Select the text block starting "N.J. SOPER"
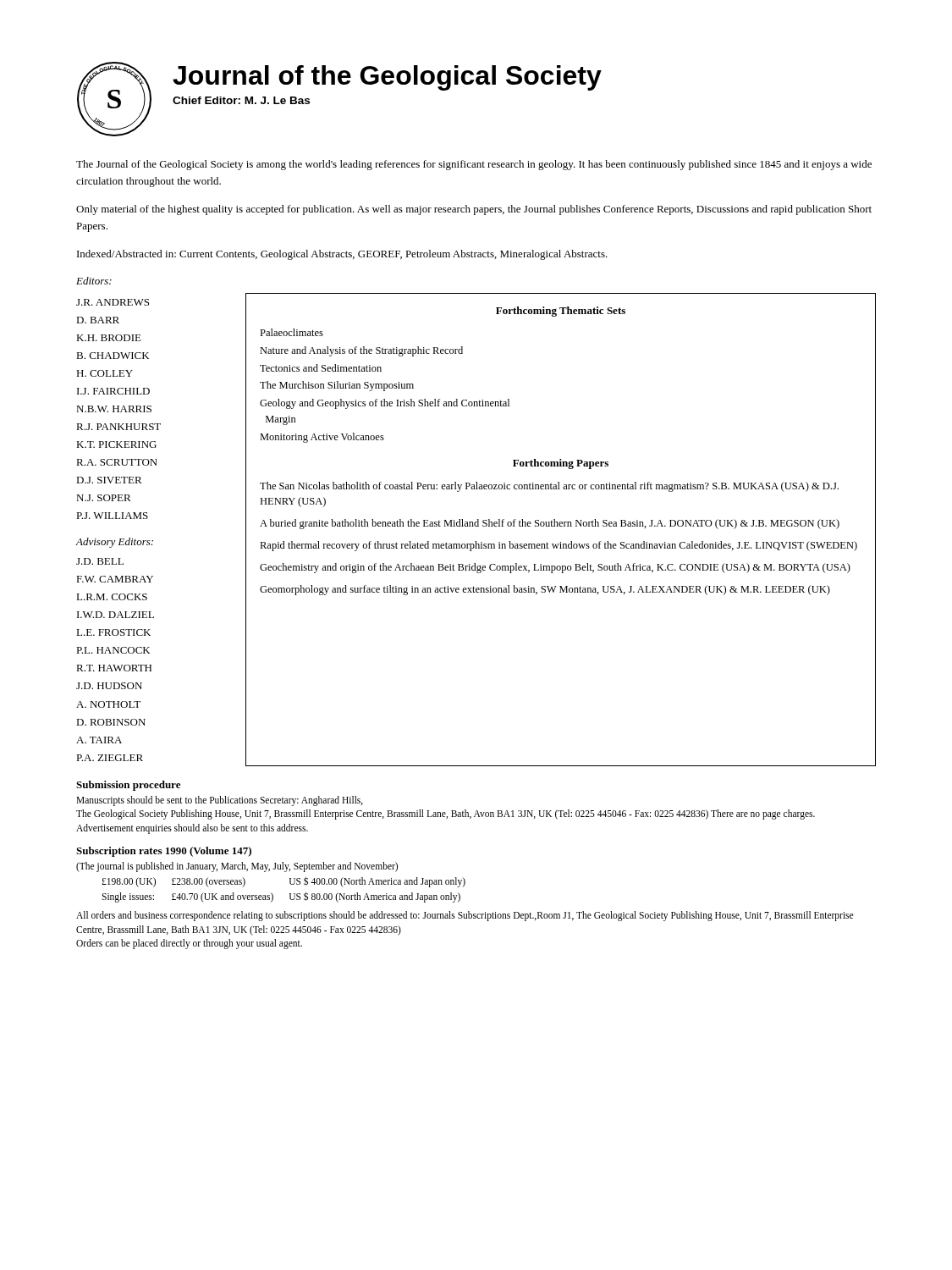The height and width of the screenshot is (1270, 952). click(x=104, y=497)
